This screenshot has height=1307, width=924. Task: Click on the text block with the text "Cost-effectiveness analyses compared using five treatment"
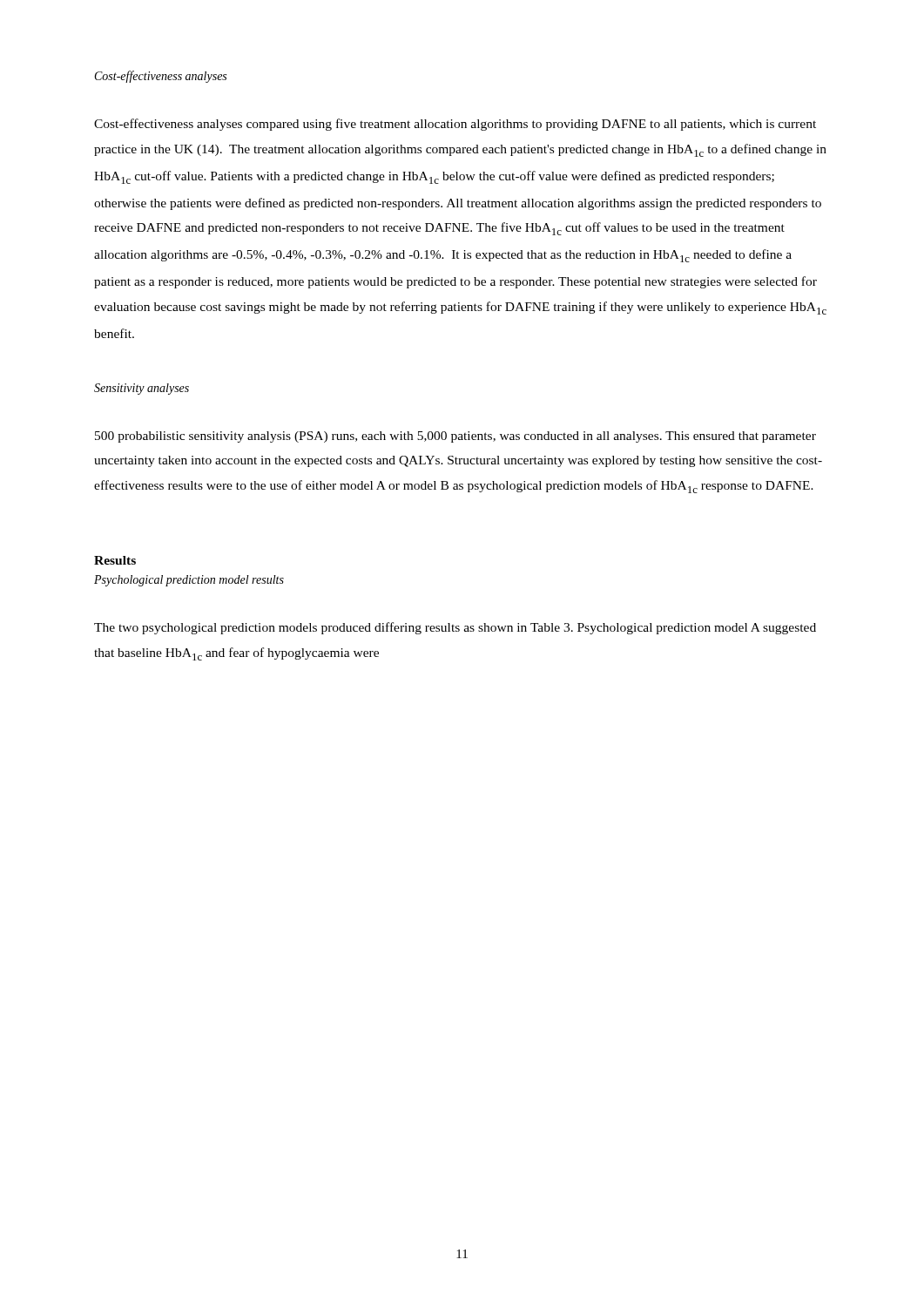point(460,228)
